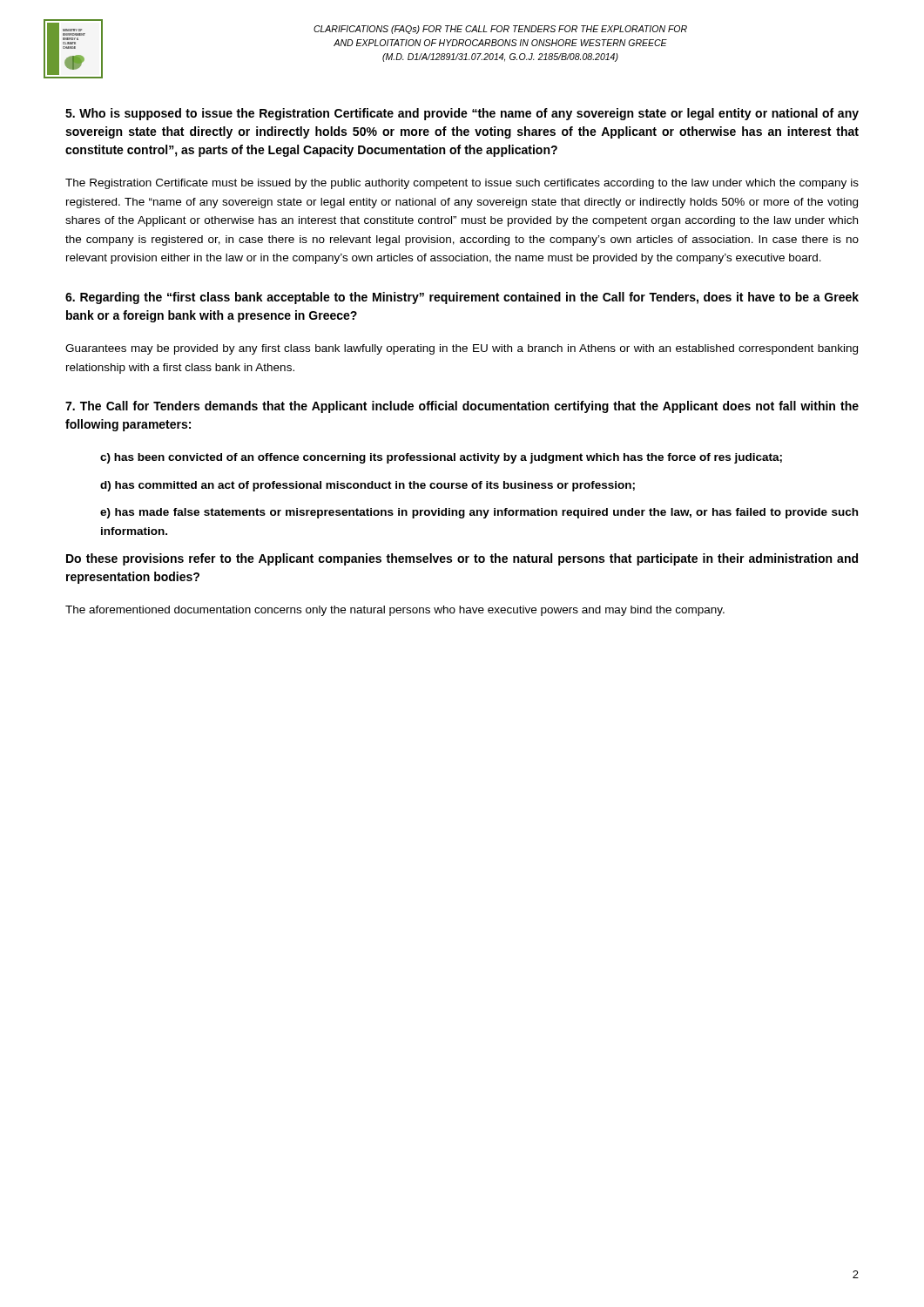The width and height of the screenshot is (924, 1307).
Task: Navigate to the block starting "6. Regarding the “first class"
Action: pos(462,306)
